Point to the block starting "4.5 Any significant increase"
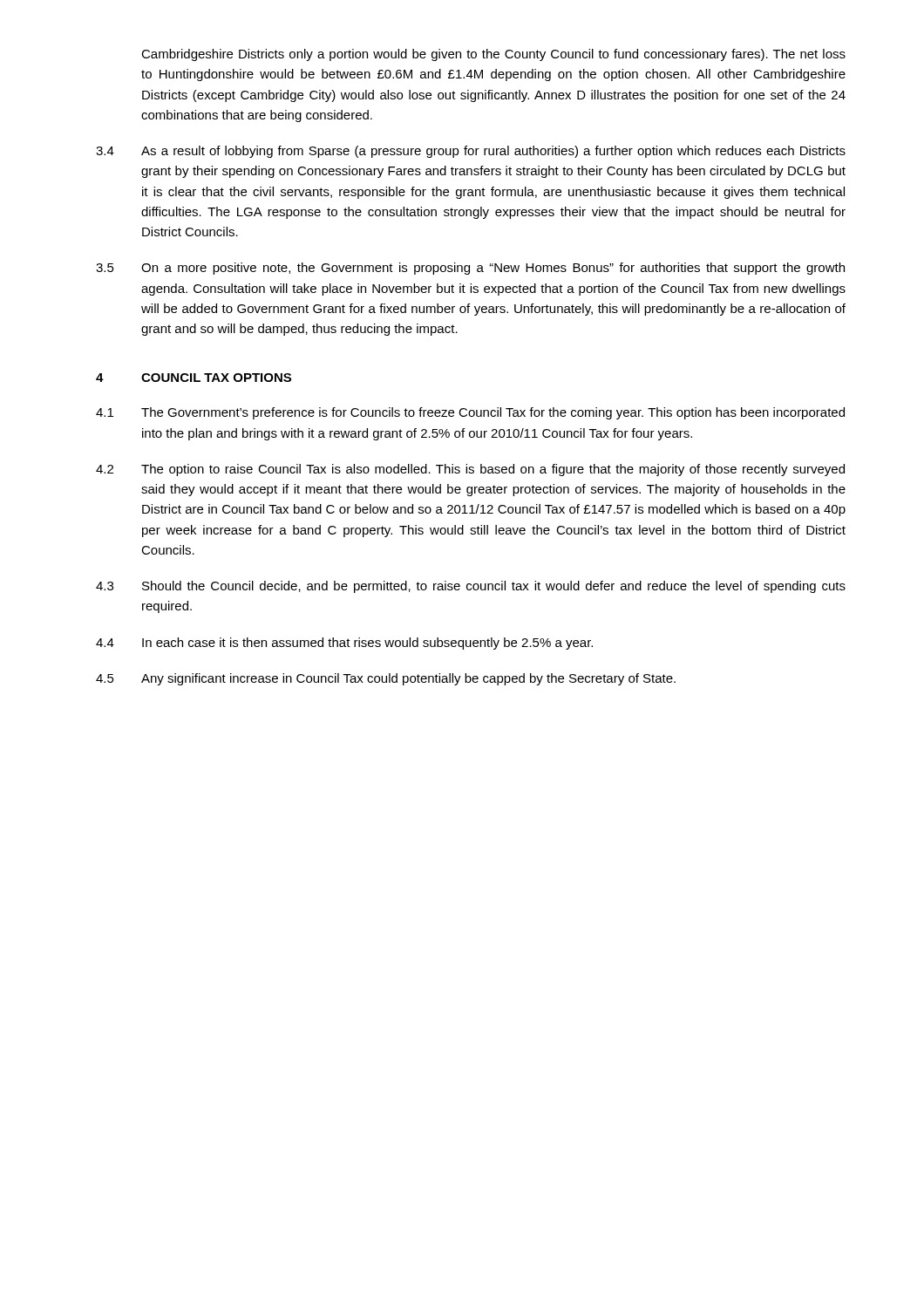The height and width of the screenshot is (1308, 924). (x=471, y=678)
